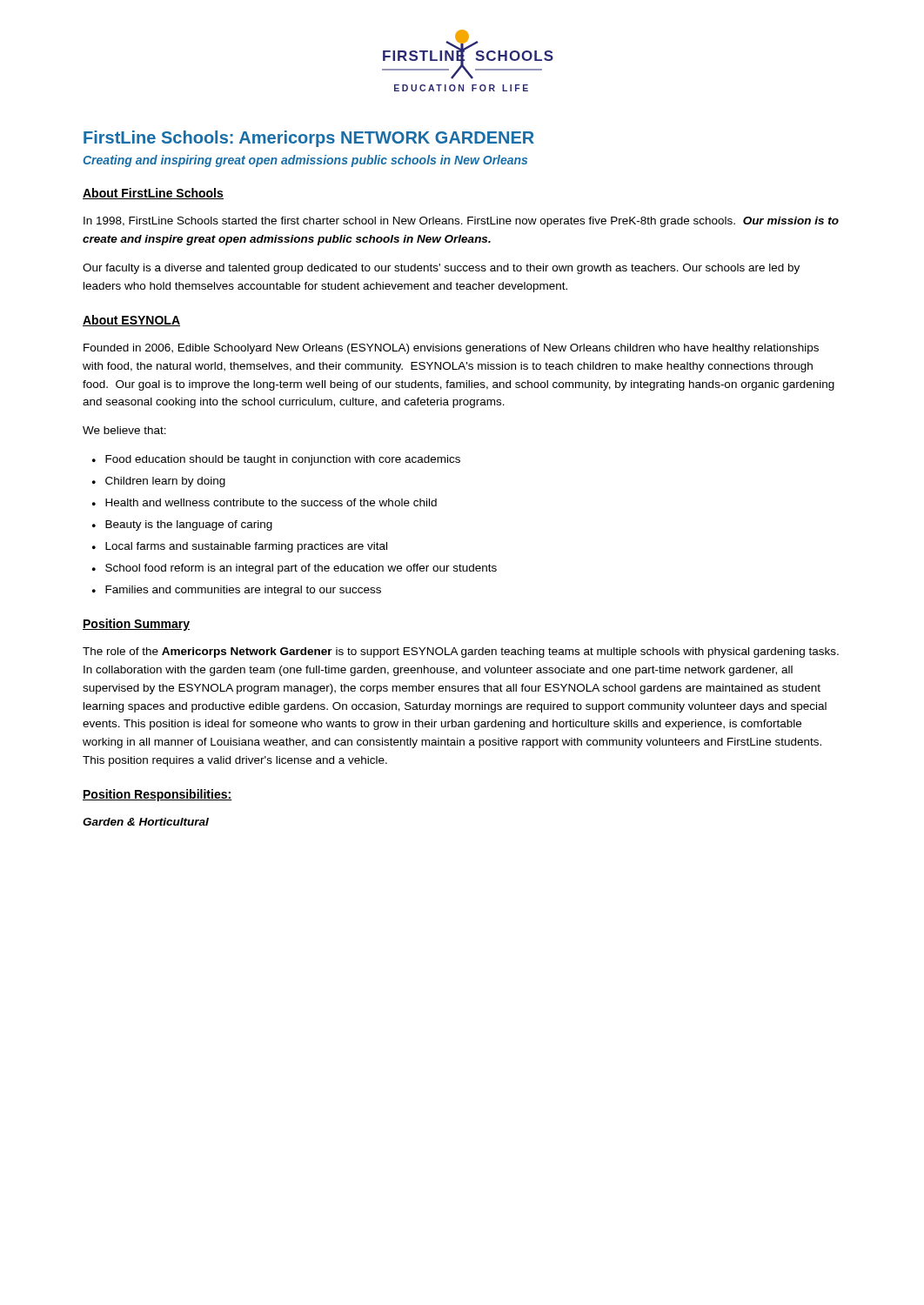
Task: Find the block on this page that starts "Creating and inspiring great"
Action: pos(305,160)
